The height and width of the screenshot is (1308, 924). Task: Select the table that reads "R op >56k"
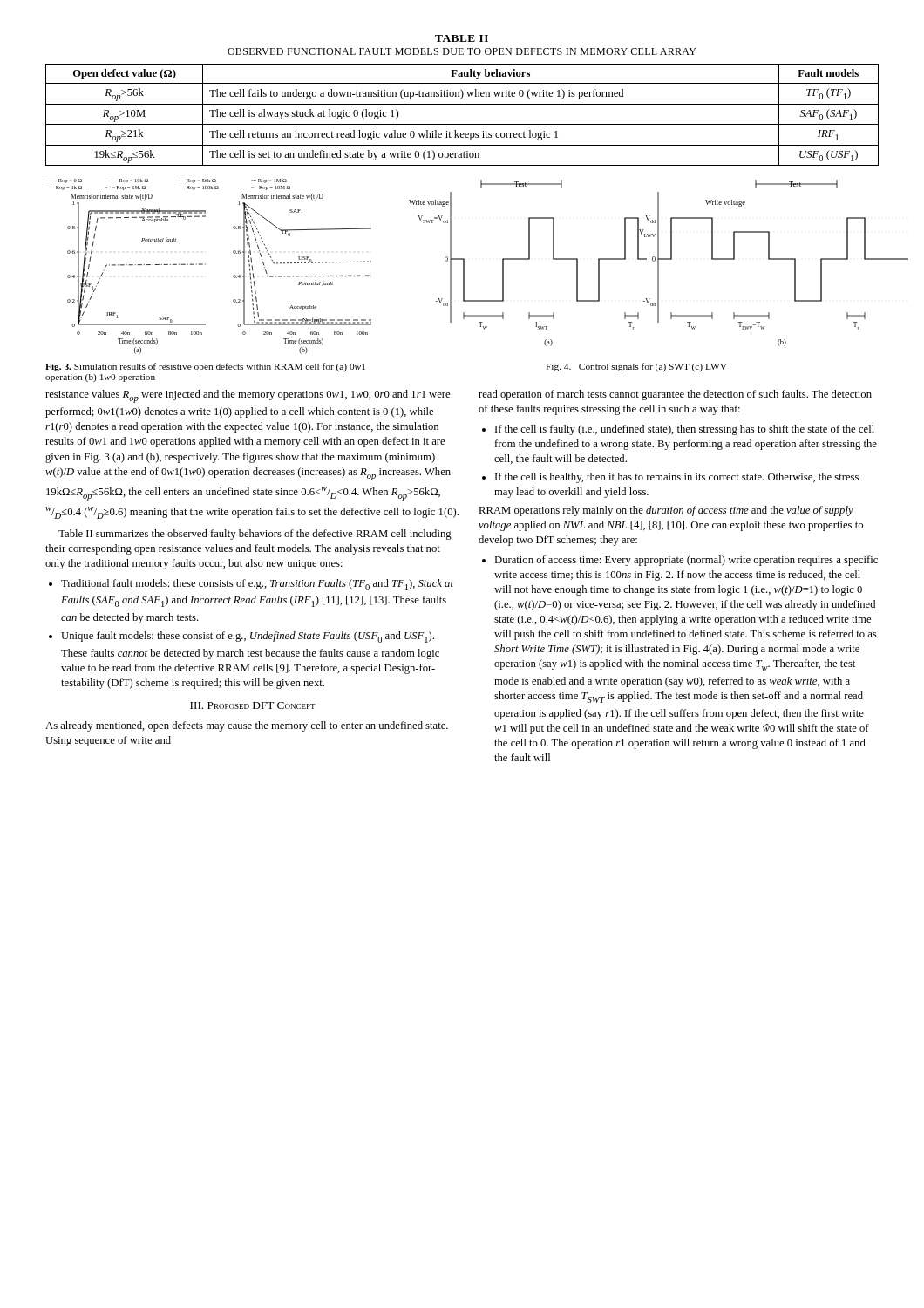pyautogui.click(x=462, y=115)
